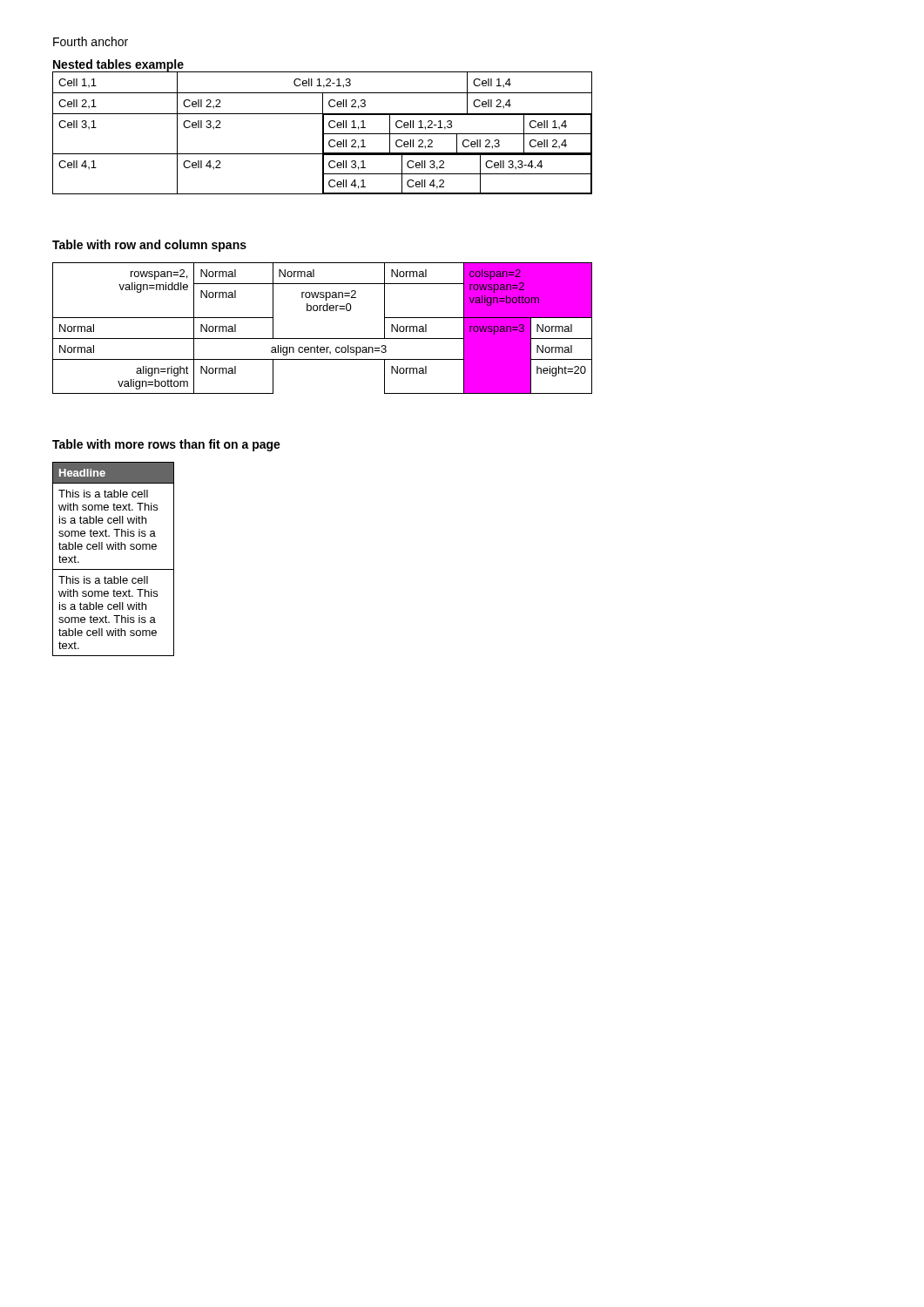Viewport: 924px width, 1307px height.
Task: Navigate to the block starting "Fourth anchor"
Action: 90,42
